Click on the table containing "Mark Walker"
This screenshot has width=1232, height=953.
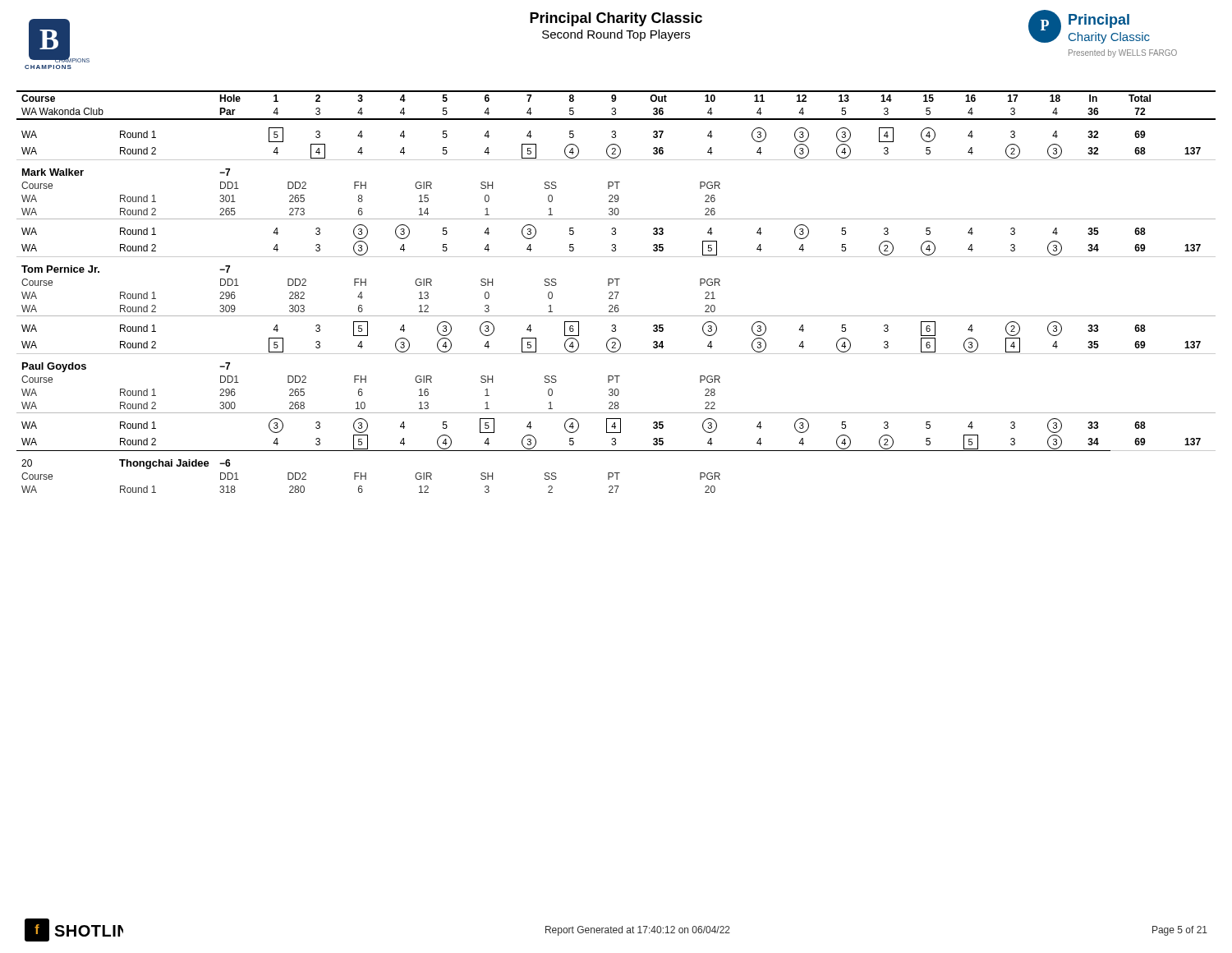(x=616, y=293)
